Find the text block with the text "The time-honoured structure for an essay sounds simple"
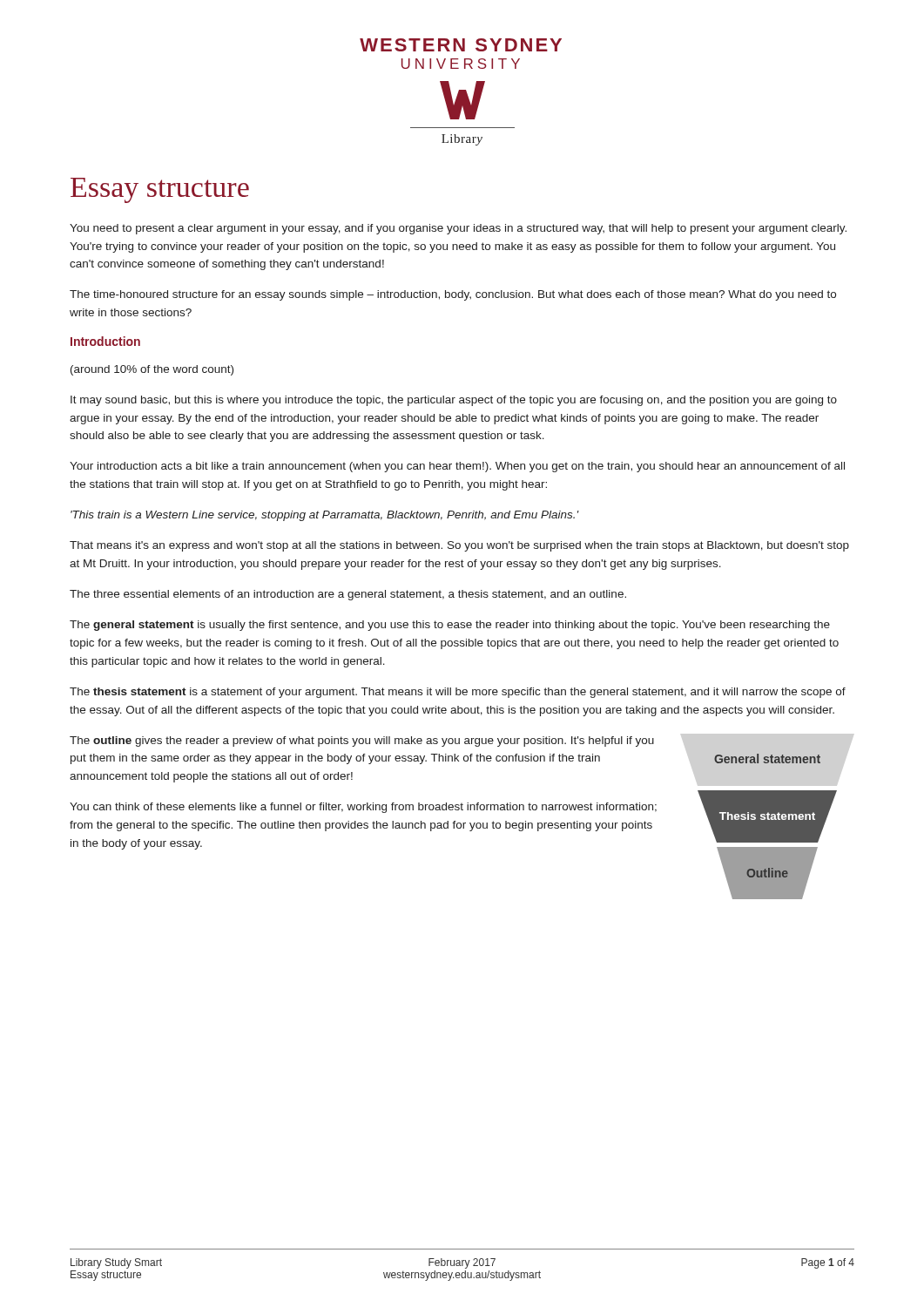 coord(462,304)
